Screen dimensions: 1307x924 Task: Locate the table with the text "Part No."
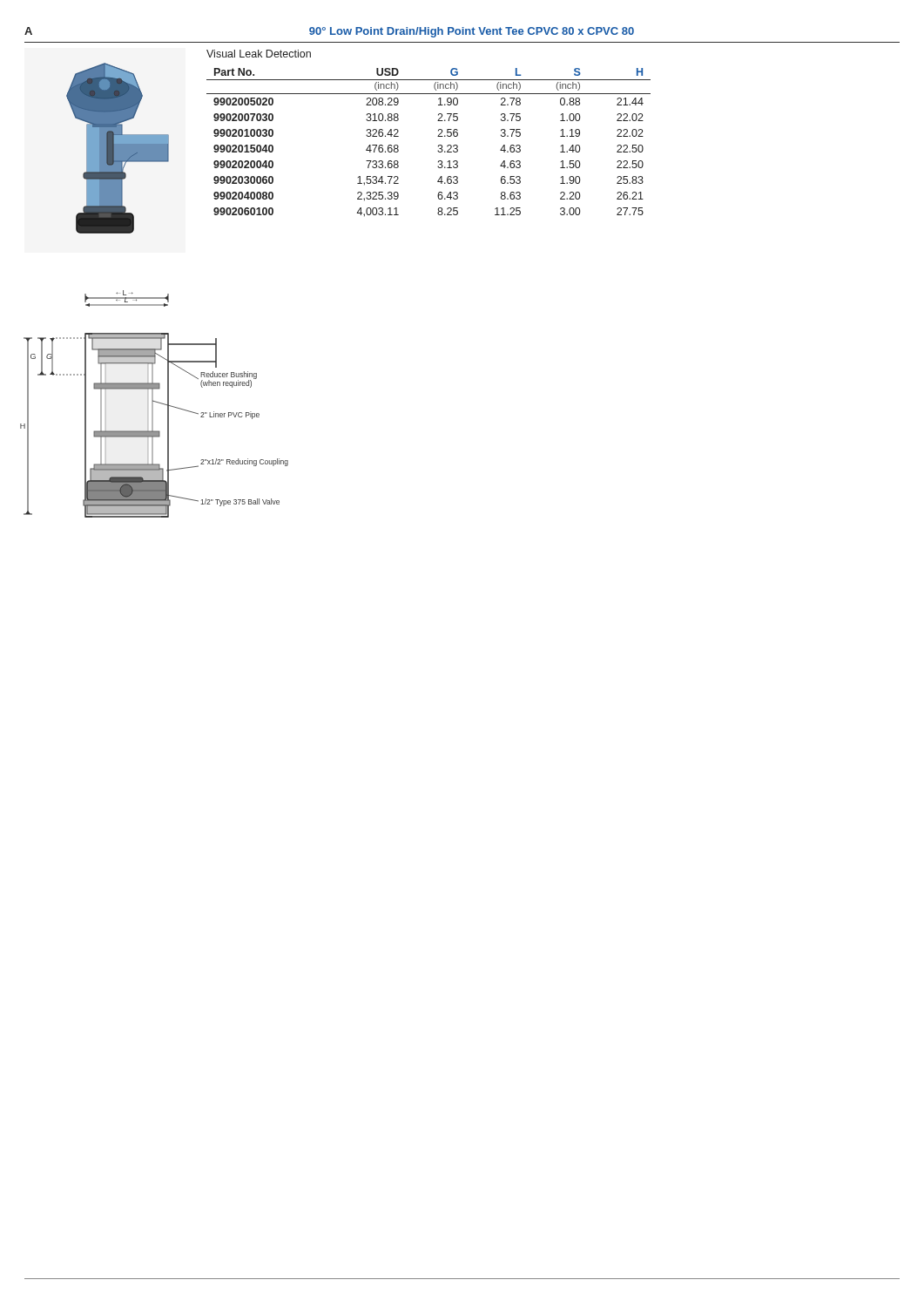429,142
